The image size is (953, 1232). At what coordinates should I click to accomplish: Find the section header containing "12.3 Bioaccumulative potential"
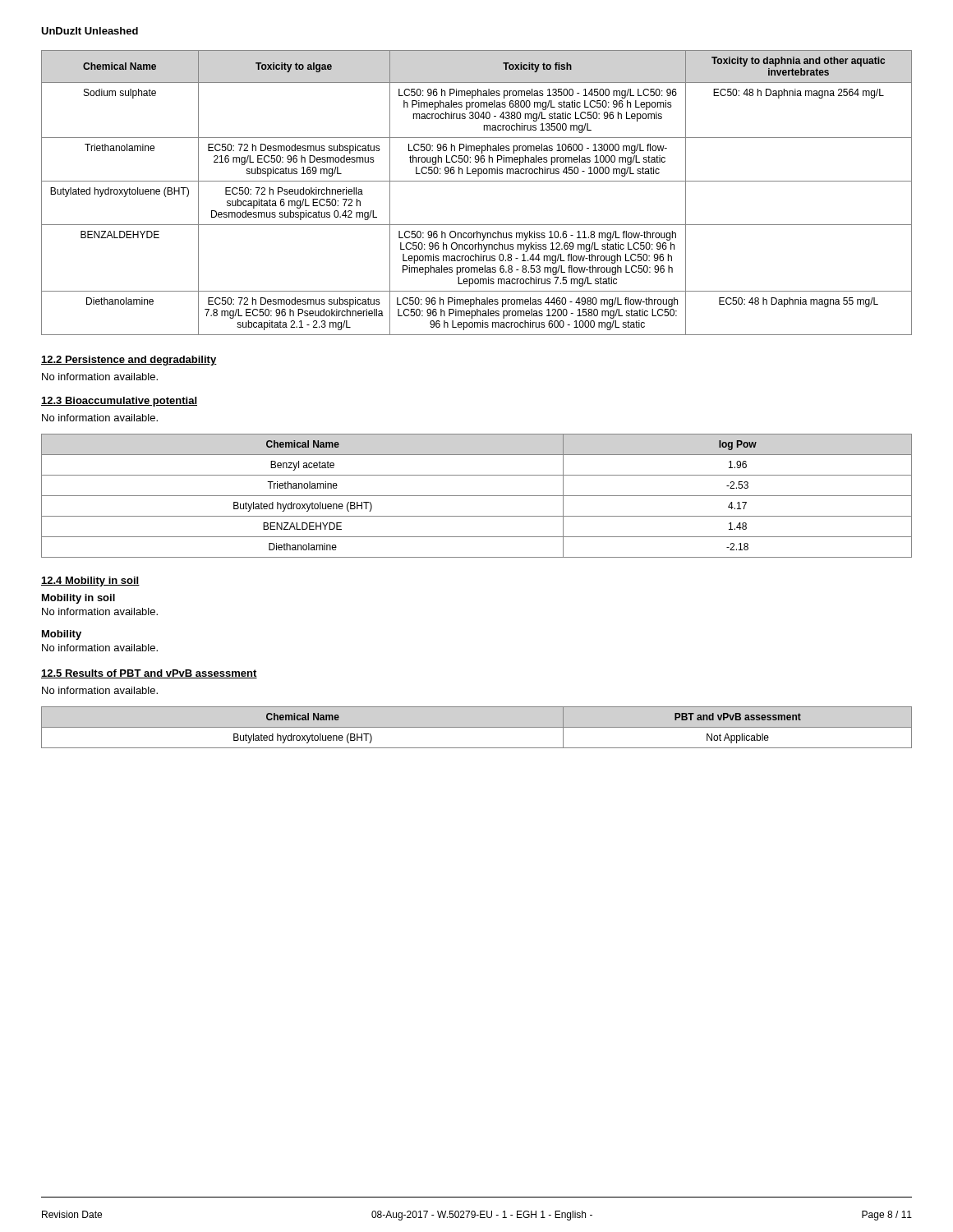[119, 400]
